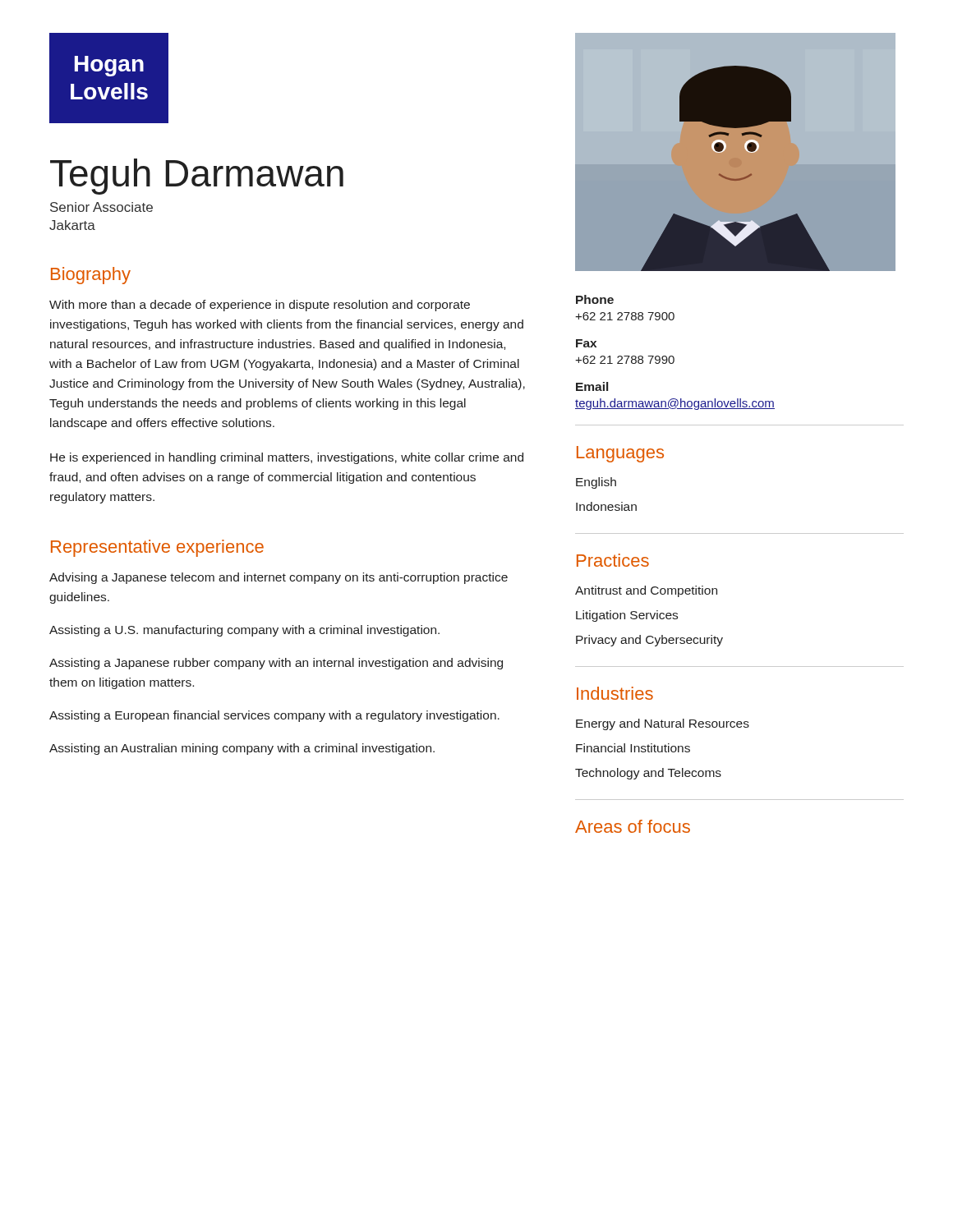Click on the passage starting "Teguh Darmawan"
This screenshot has height=1232, width=953.
coord(197,174)
